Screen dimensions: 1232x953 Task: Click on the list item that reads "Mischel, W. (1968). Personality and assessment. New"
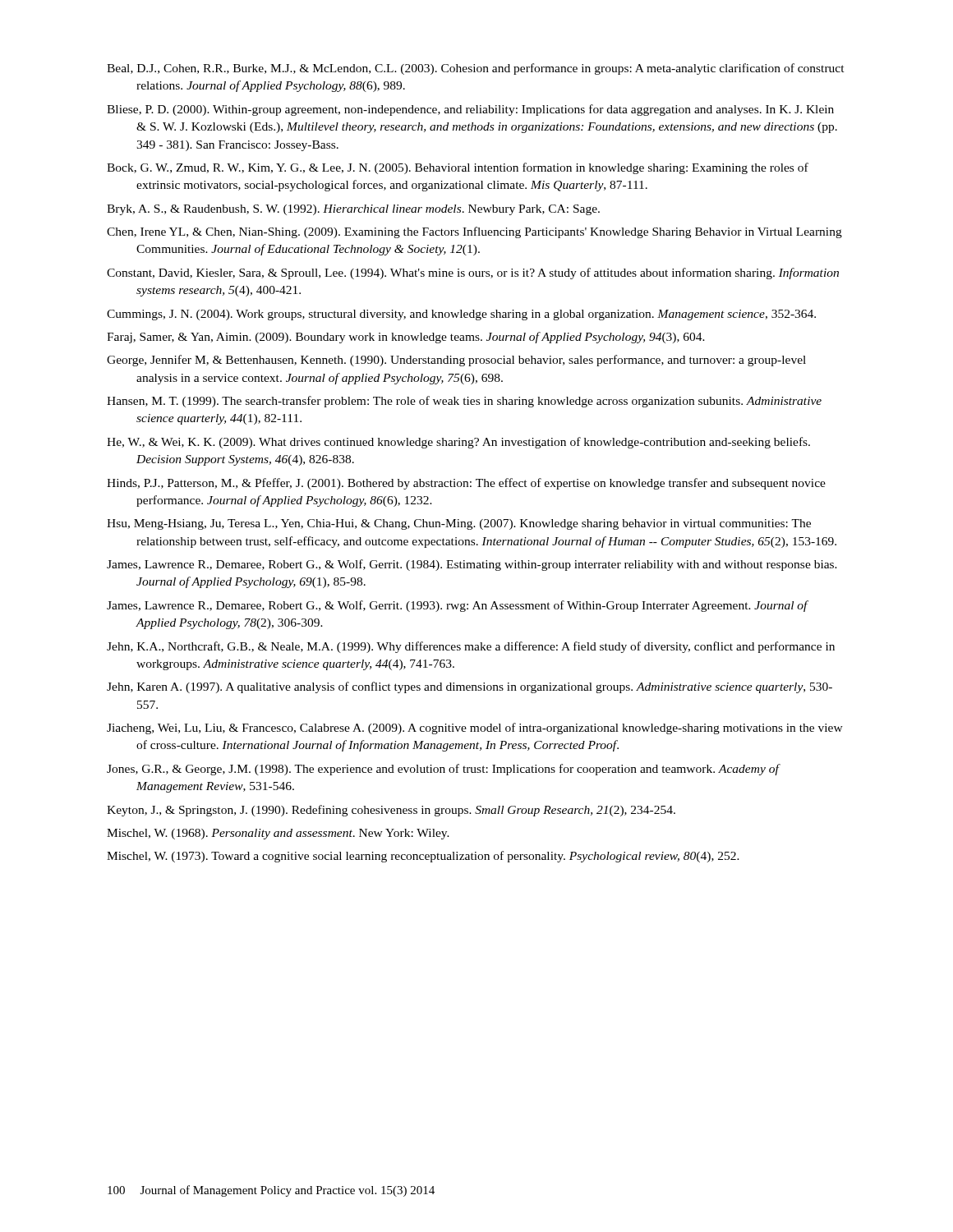(x=278, y=832)
